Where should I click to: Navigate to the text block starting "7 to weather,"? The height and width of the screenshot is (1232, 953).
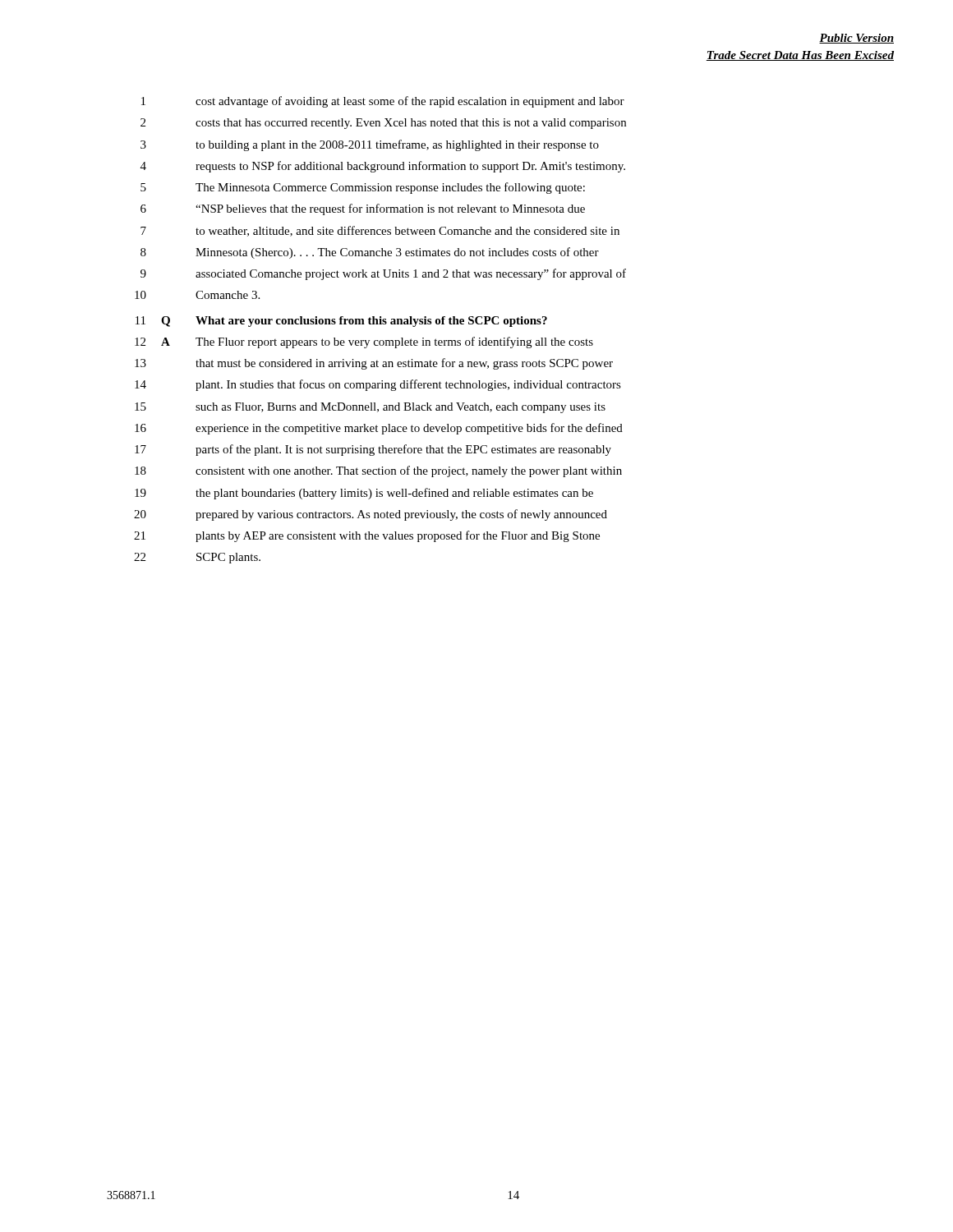tap(489, 230)
